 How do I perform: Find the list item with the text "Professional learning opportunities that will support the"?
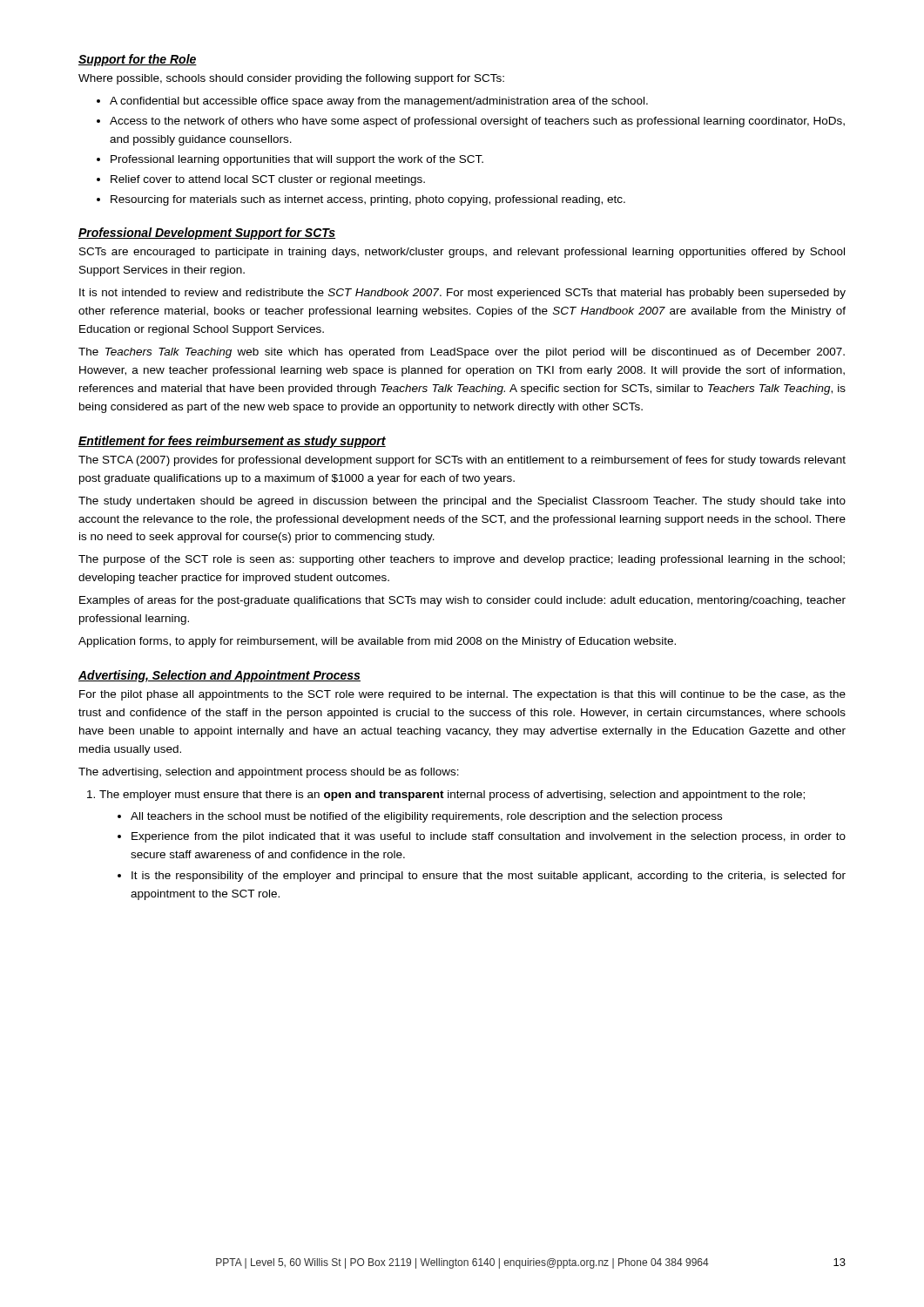pos(297,159)
